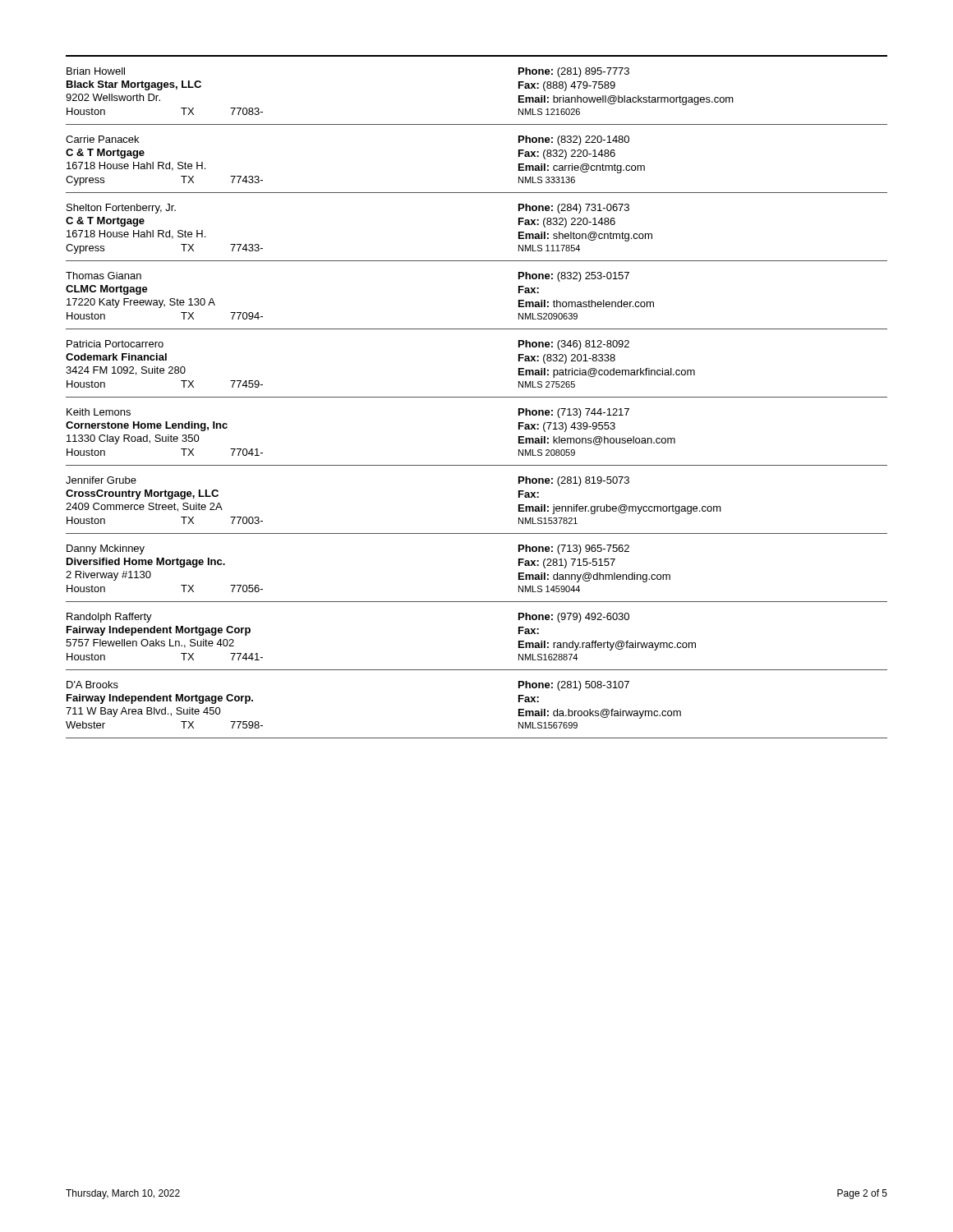Locate the block of text that opens with "Carrie Panacek C & T Mortgage"

click(x=101, y=140)
